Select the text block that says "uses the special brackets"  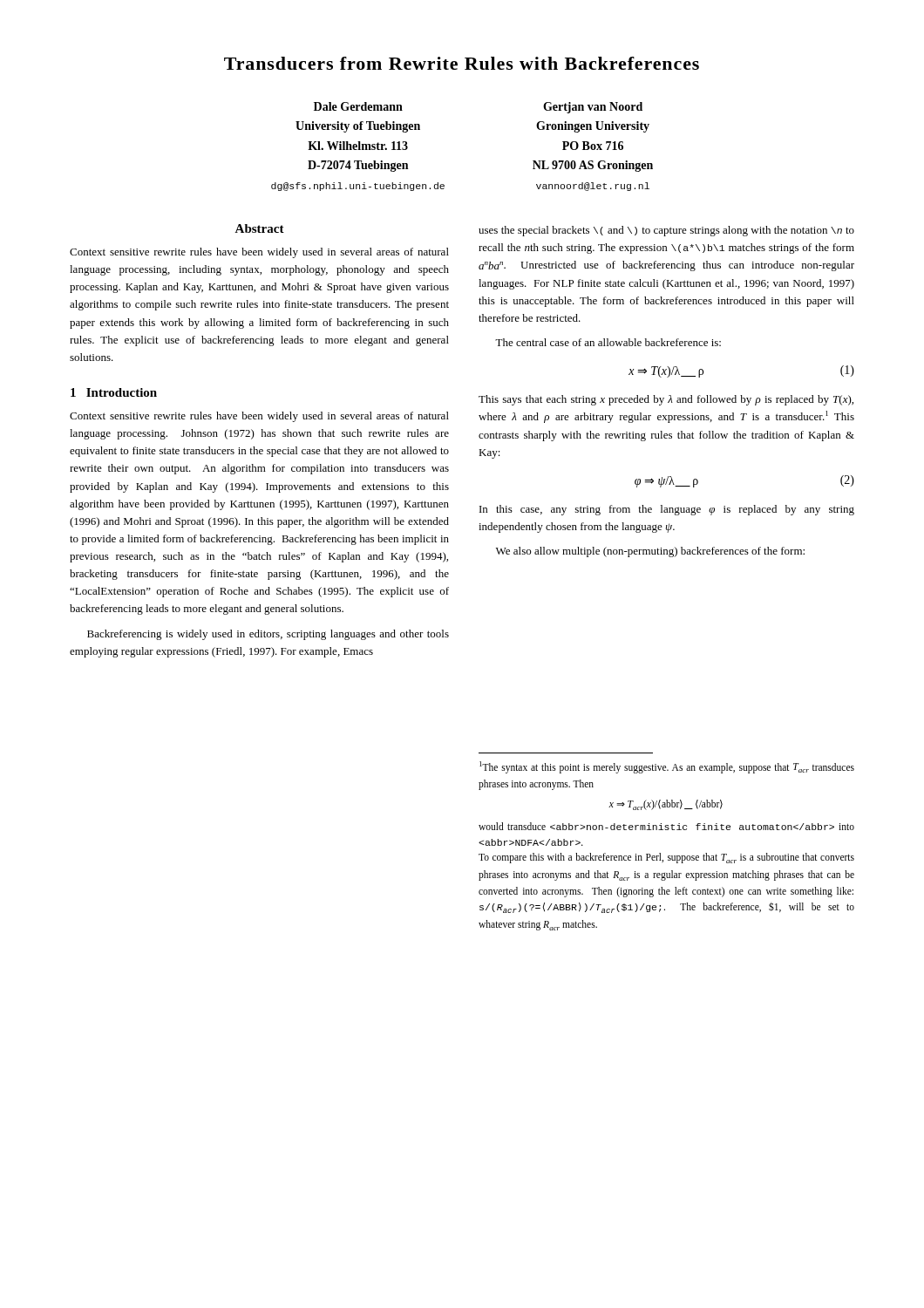[x=666, y=274]
